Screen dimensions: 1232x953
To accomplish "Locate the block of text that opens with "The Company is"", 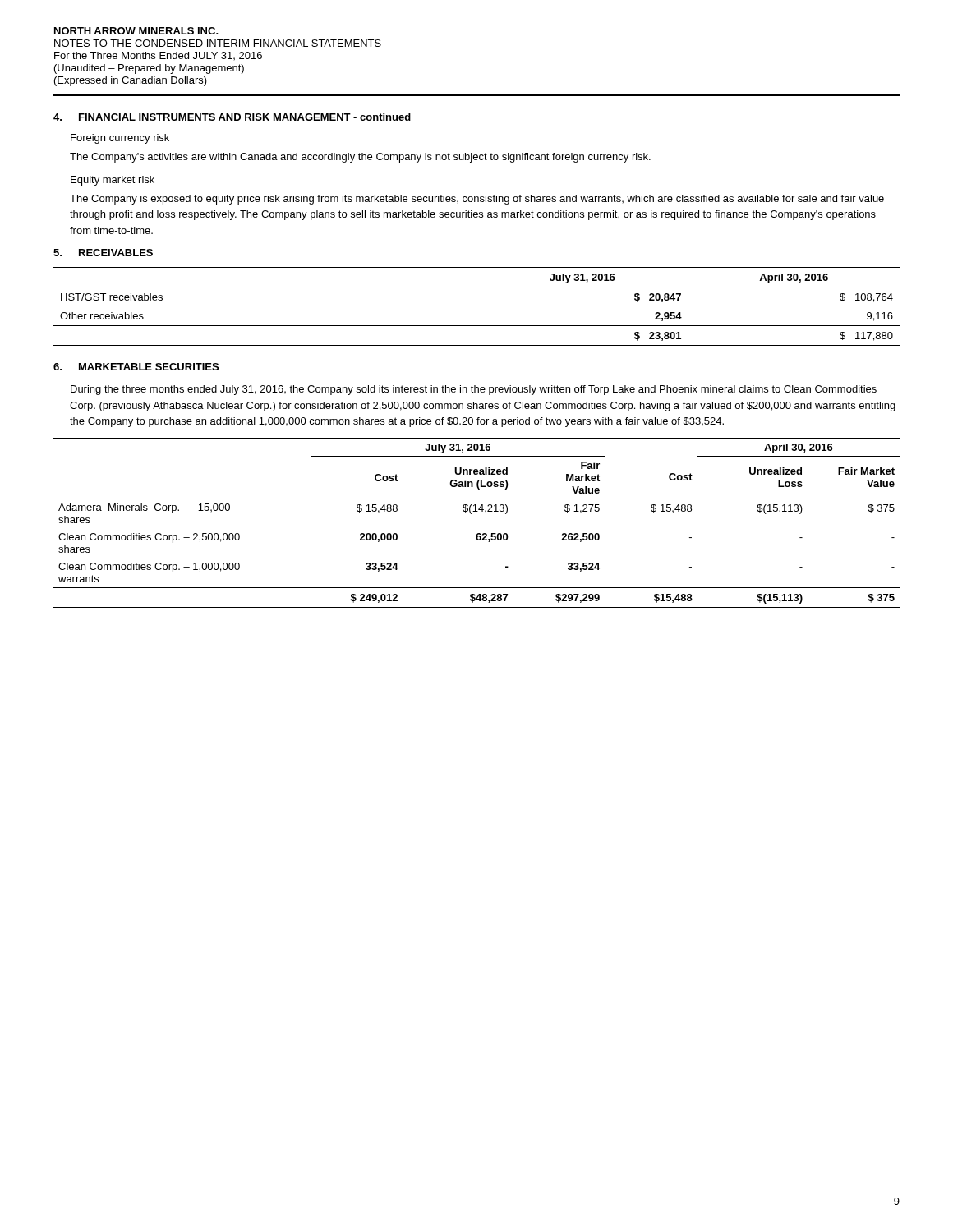I will tap(477, 214).
